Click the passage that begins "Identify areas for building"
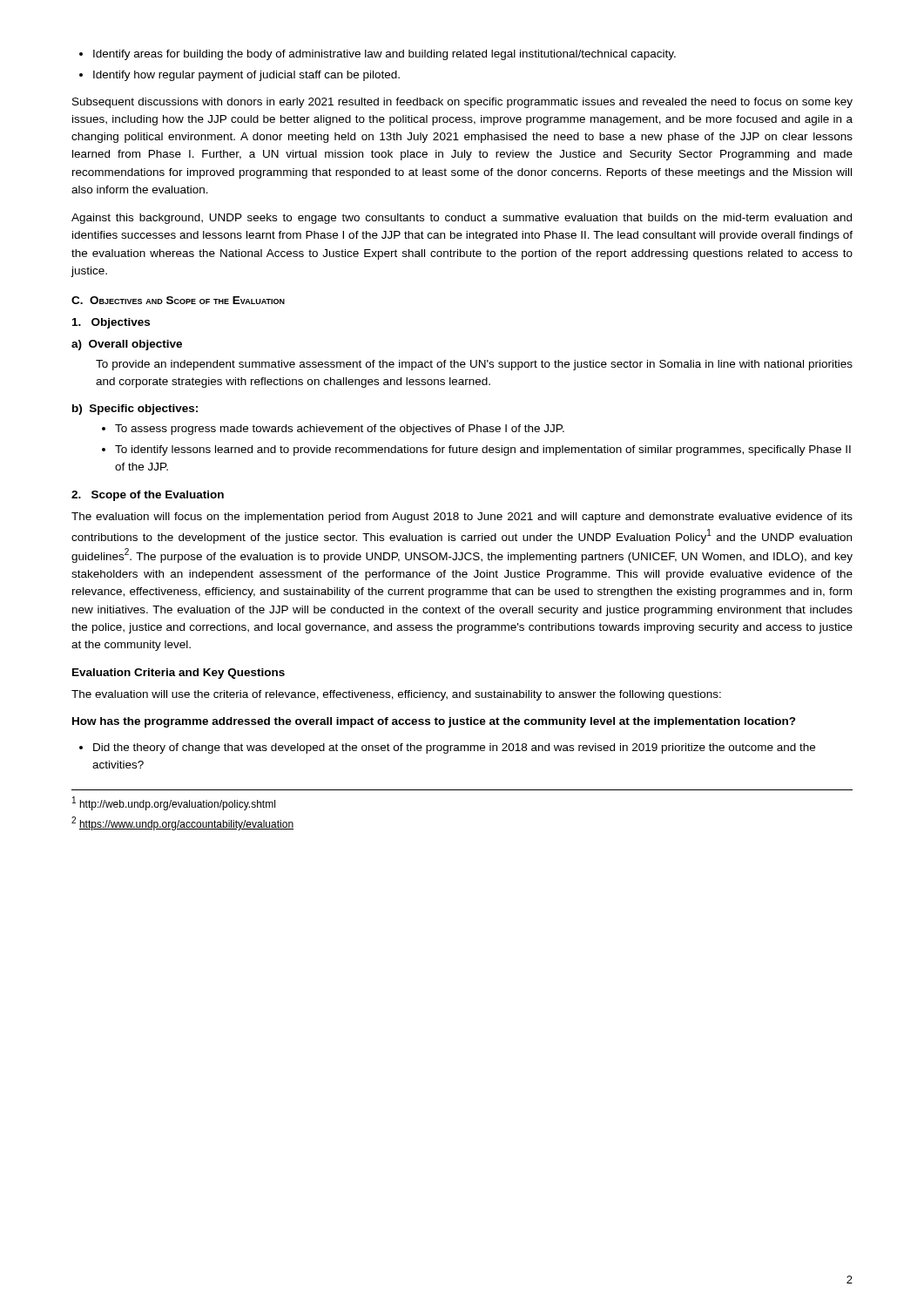The height and width of the screenshot is (1307, 924). click(x=462, y=65)
